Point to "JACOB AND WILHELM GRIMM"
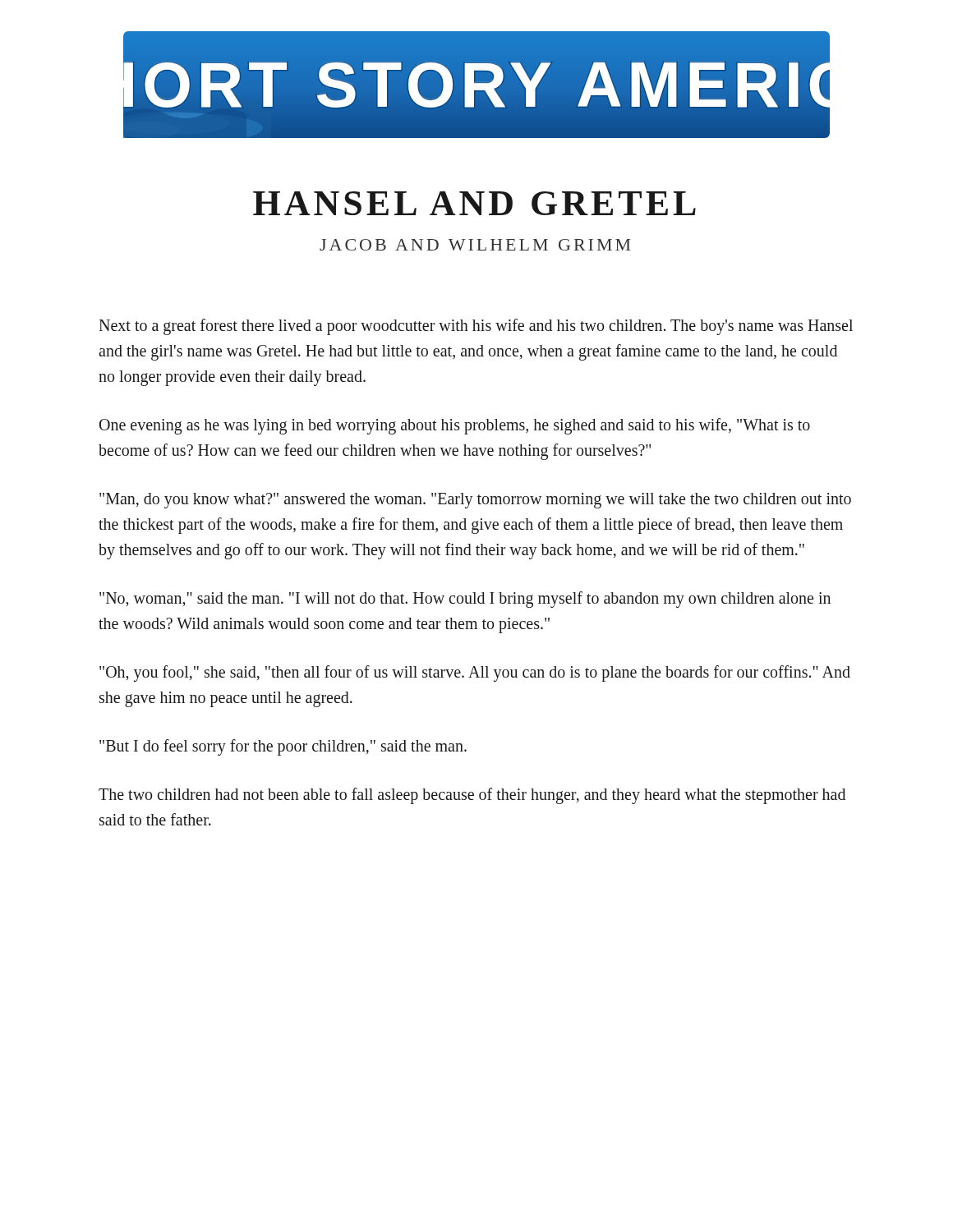This screenshot has width=953, height=1232. (476, 244)
